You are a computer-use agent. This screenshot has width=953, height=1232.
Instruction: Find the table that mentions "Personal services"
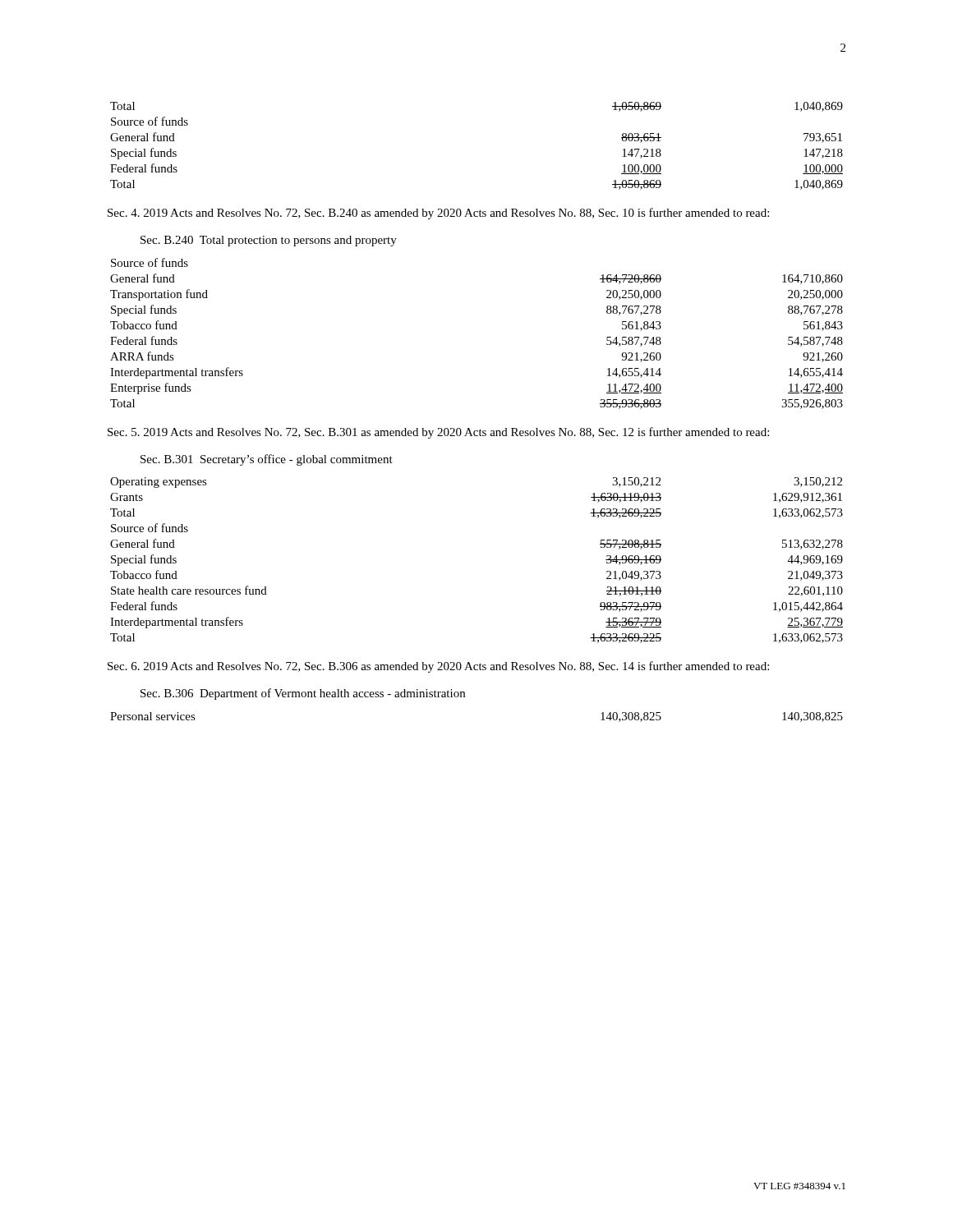point(476,716)
